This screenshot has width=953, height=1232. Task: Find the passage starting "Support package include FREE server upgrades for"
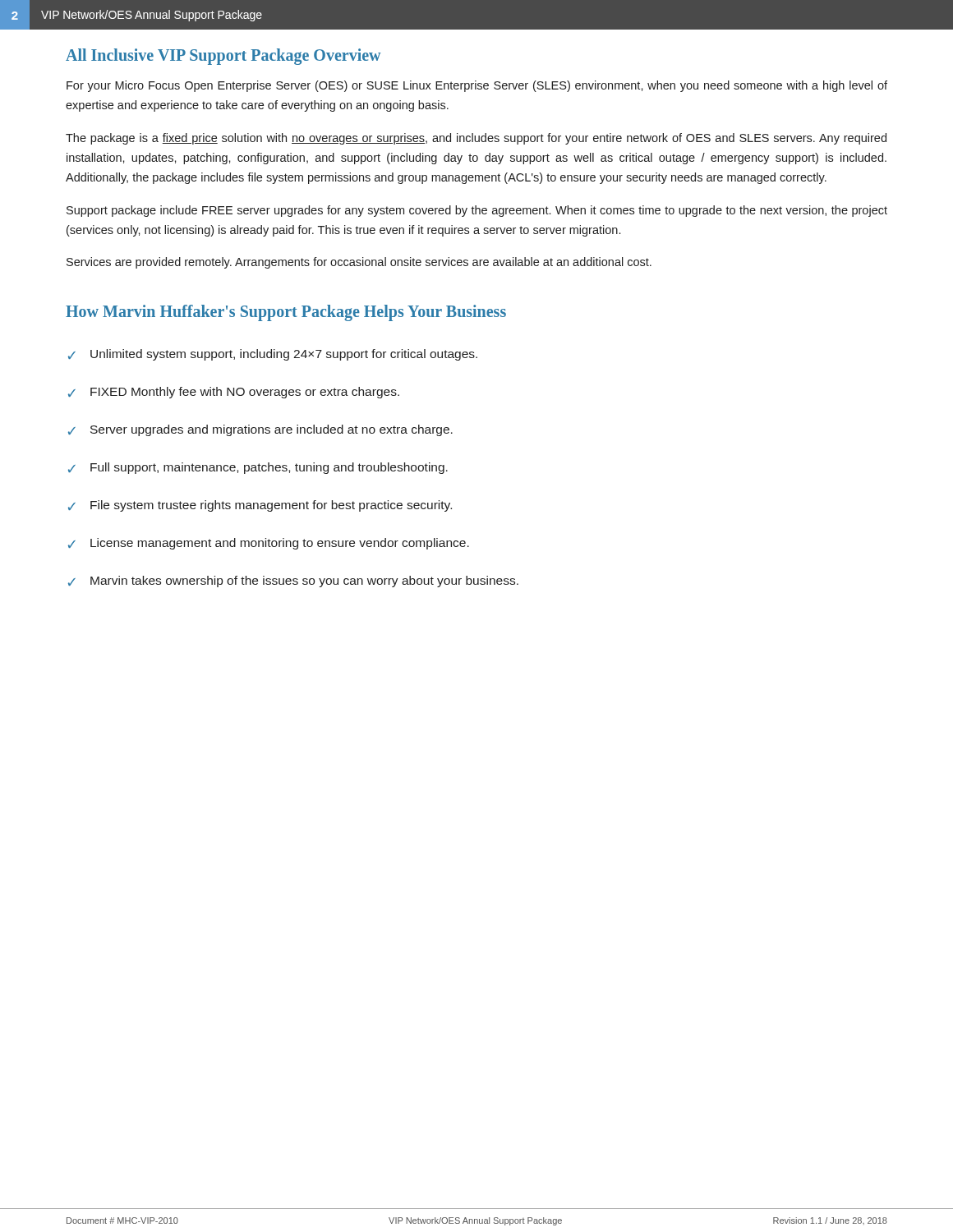[476, 220]
